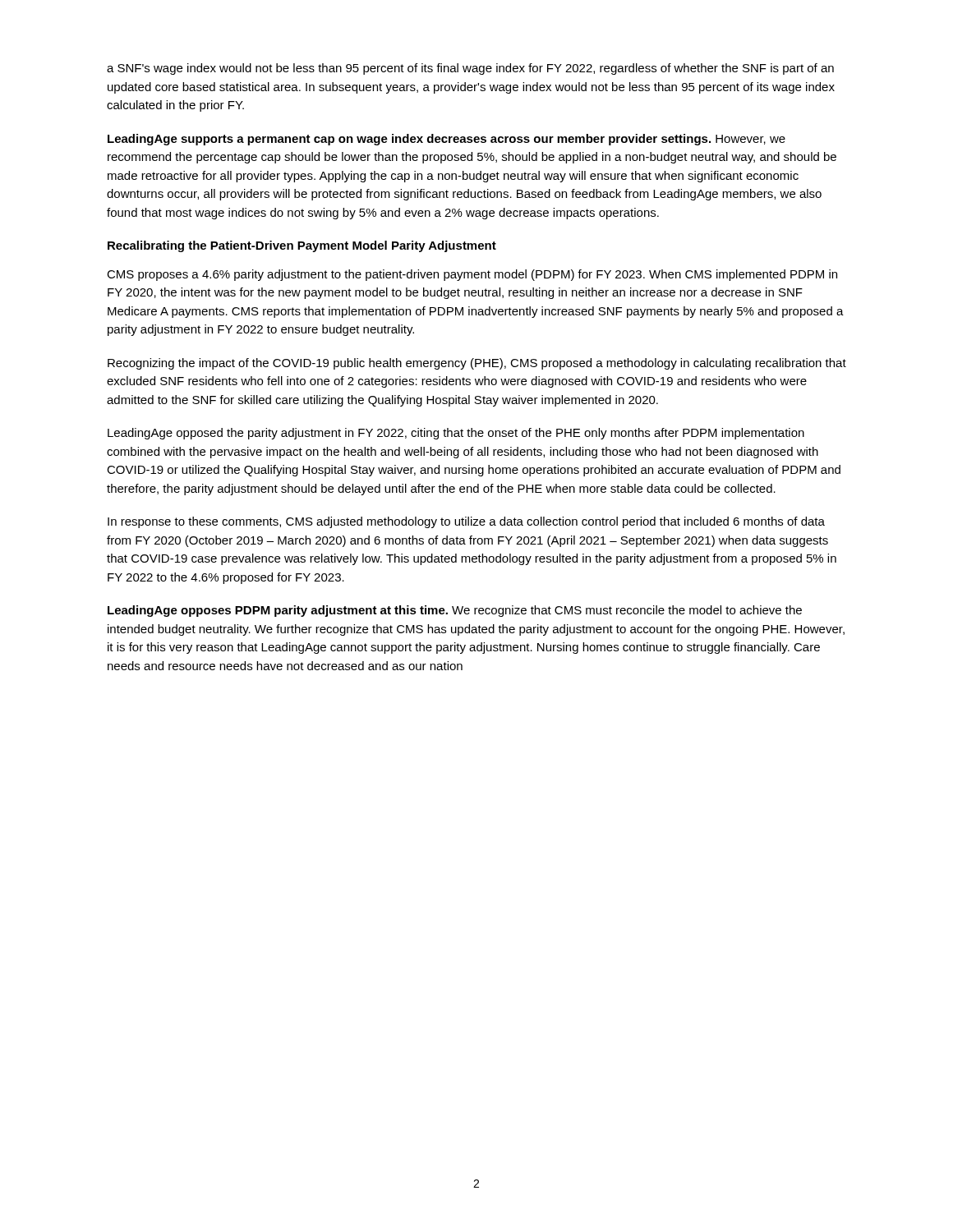Select the element starting "In response to these comments, CMS"
This screenshot has height=1232, width=953.
472,549
